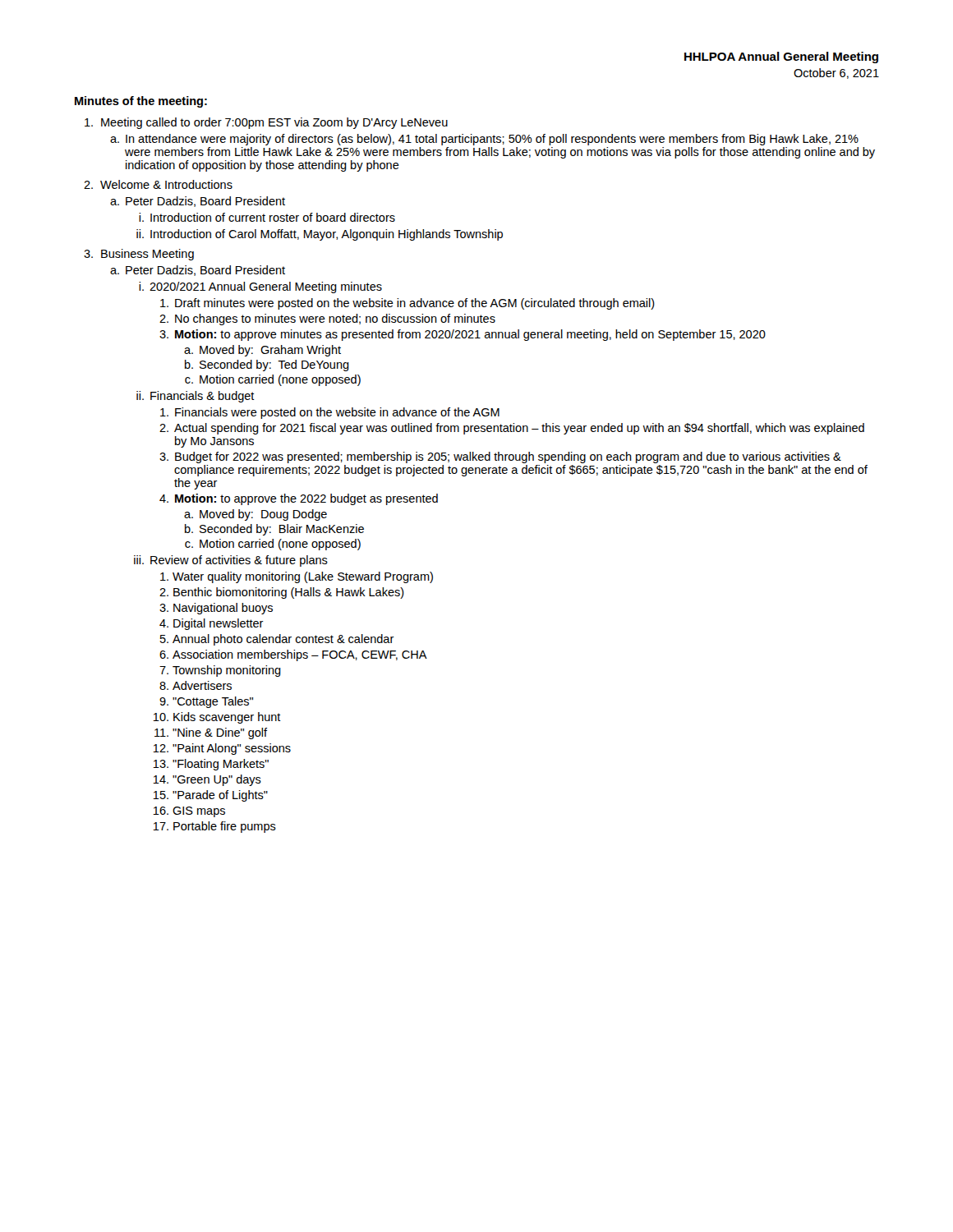953x1232 pixels.
Task: Locate the text "Kids scavenger hunt"
Action: click(226, 717)
